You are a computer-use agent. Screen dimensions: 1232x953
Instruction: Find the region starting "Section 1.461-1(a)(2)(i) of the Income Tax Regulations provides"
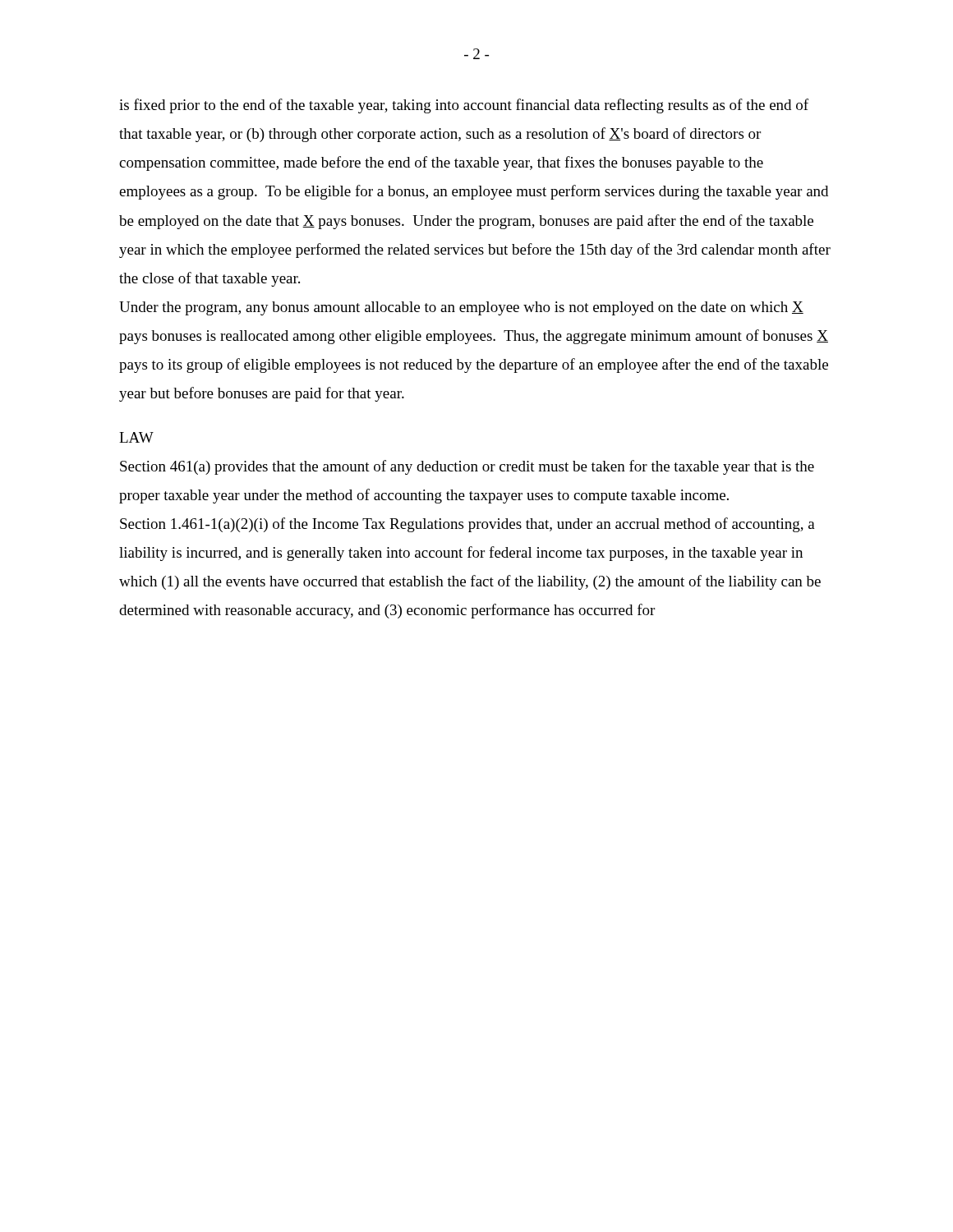coord(476,567)
